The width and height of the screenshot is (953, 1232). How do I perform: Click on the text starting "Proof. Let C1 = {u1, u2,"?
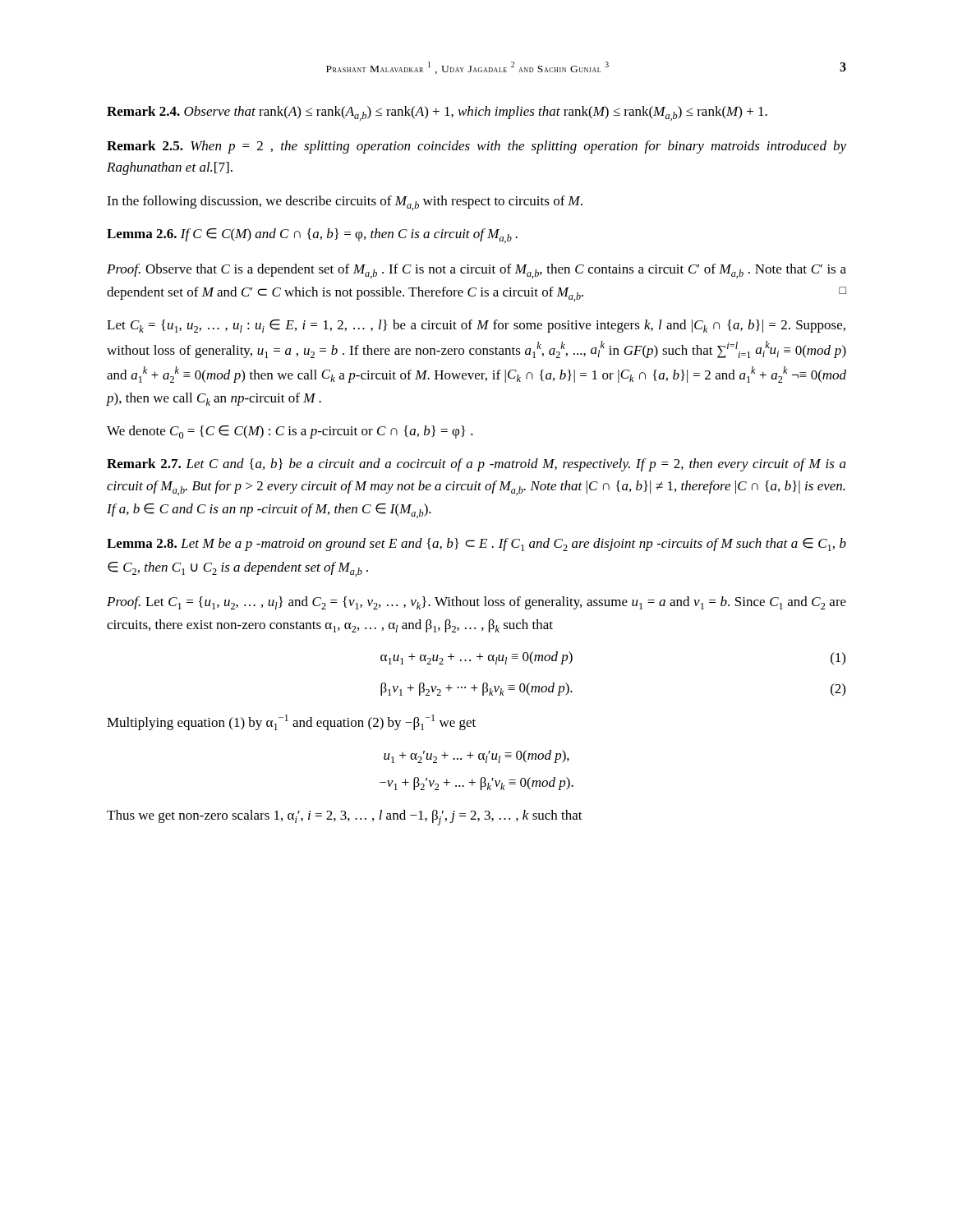tap(476, 615)
